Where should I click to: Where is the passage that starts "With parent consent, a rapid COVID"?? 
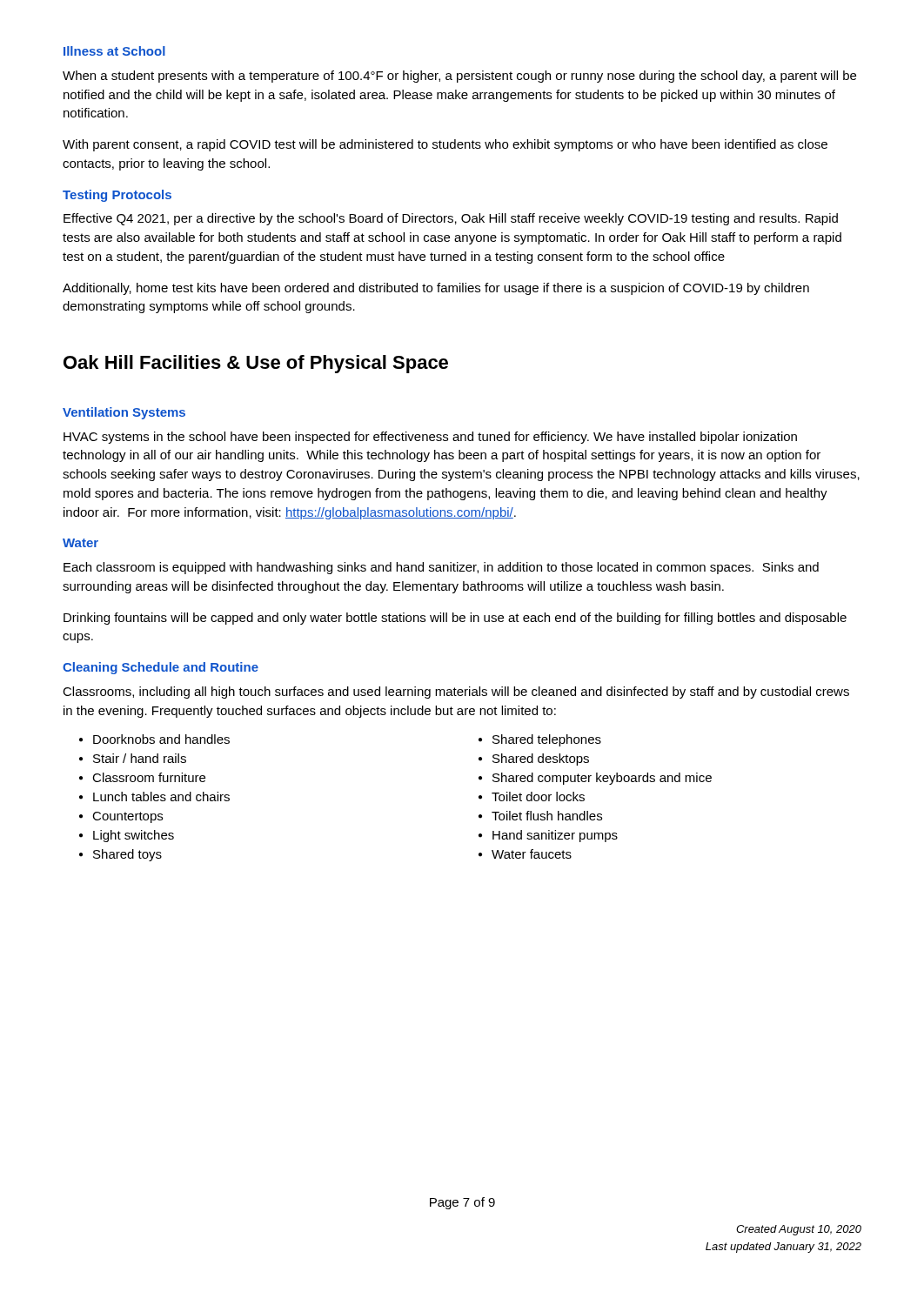[462, 154]
